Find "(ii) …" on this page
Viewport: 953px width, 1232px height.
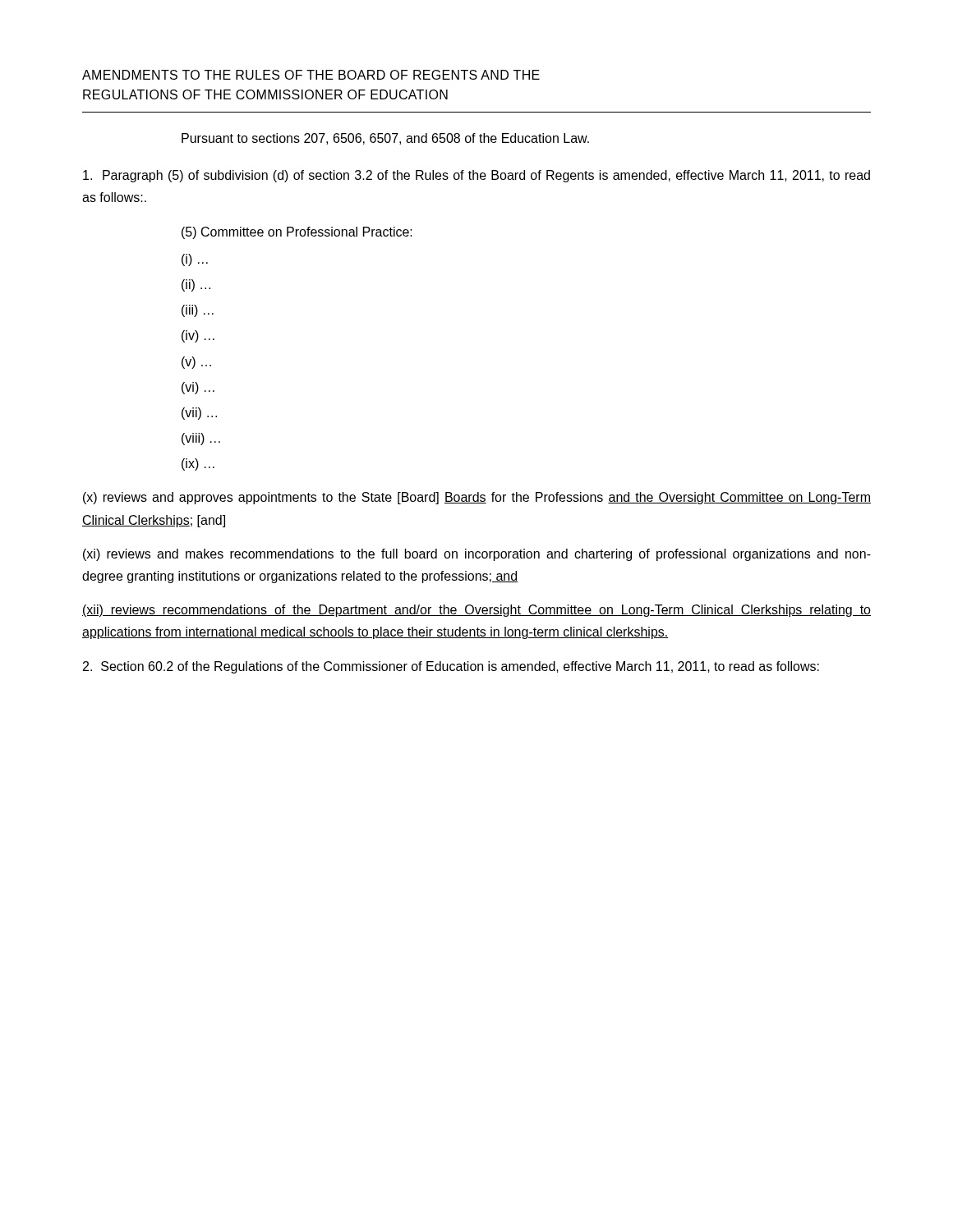(196, 285)
